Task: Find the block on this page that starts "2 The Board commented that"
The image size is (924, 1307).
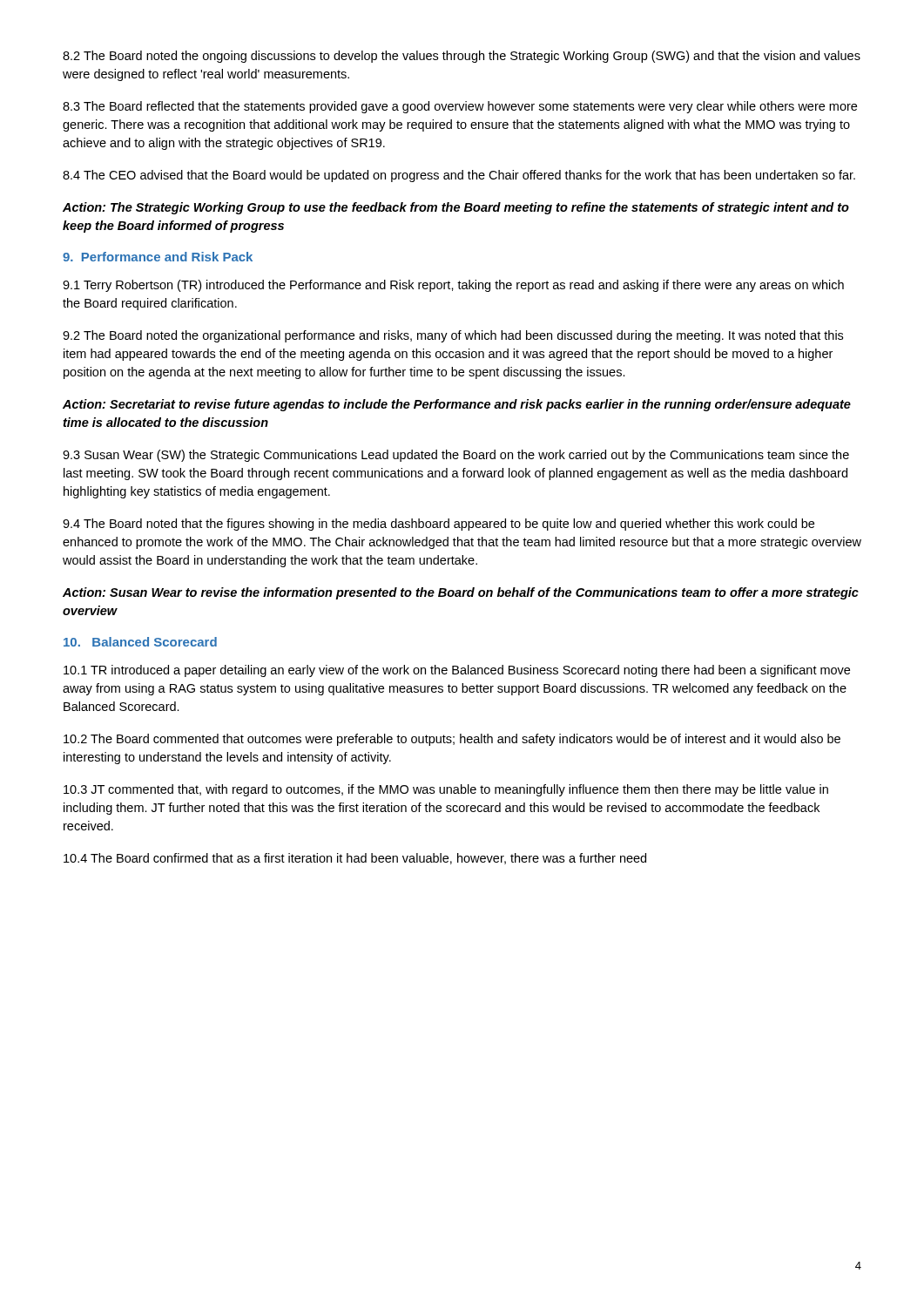Action: pyautogui.click(x=452, y=748)
